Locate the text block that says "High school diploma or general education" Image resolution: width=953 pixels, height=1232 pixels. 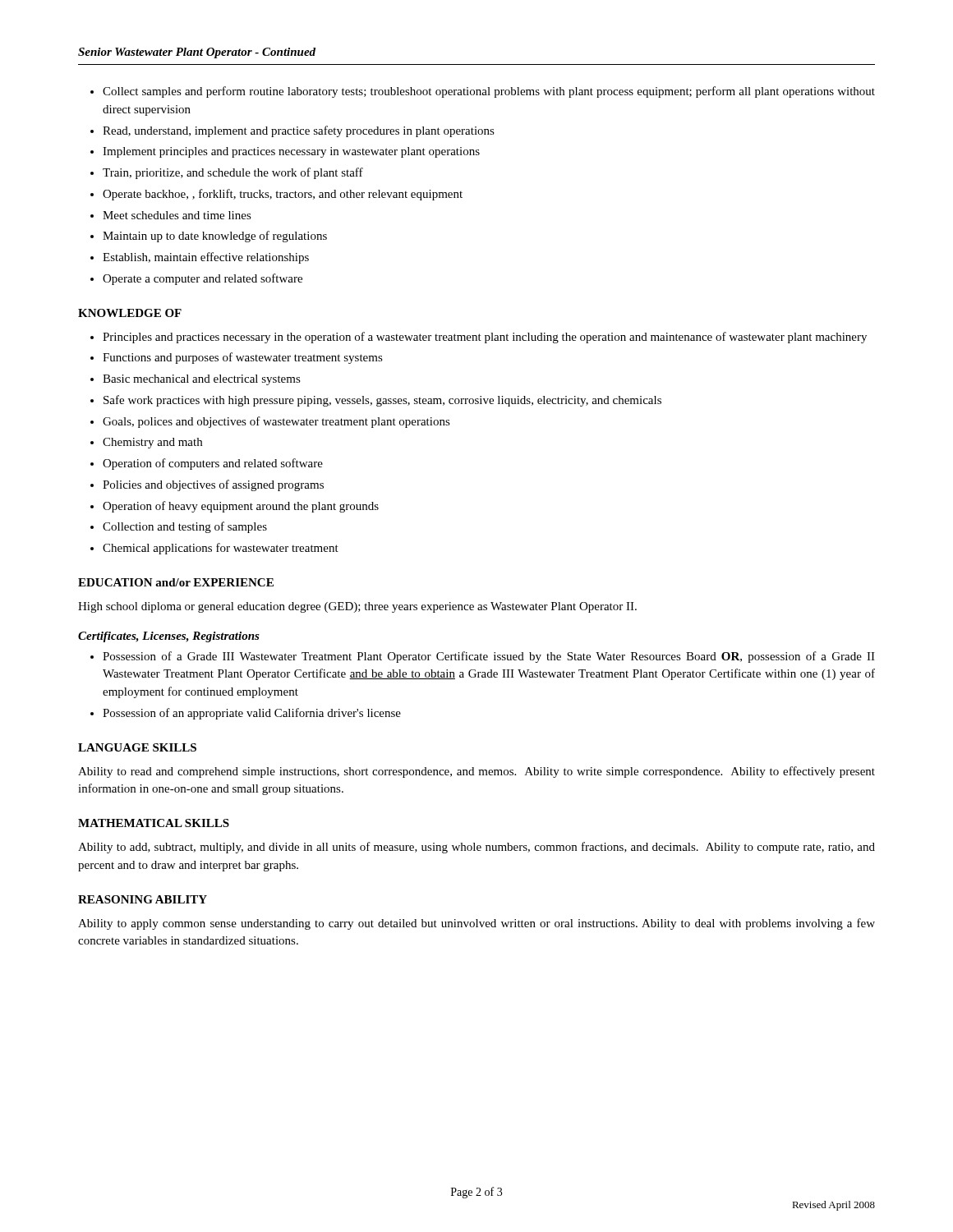tap(358, 606)
